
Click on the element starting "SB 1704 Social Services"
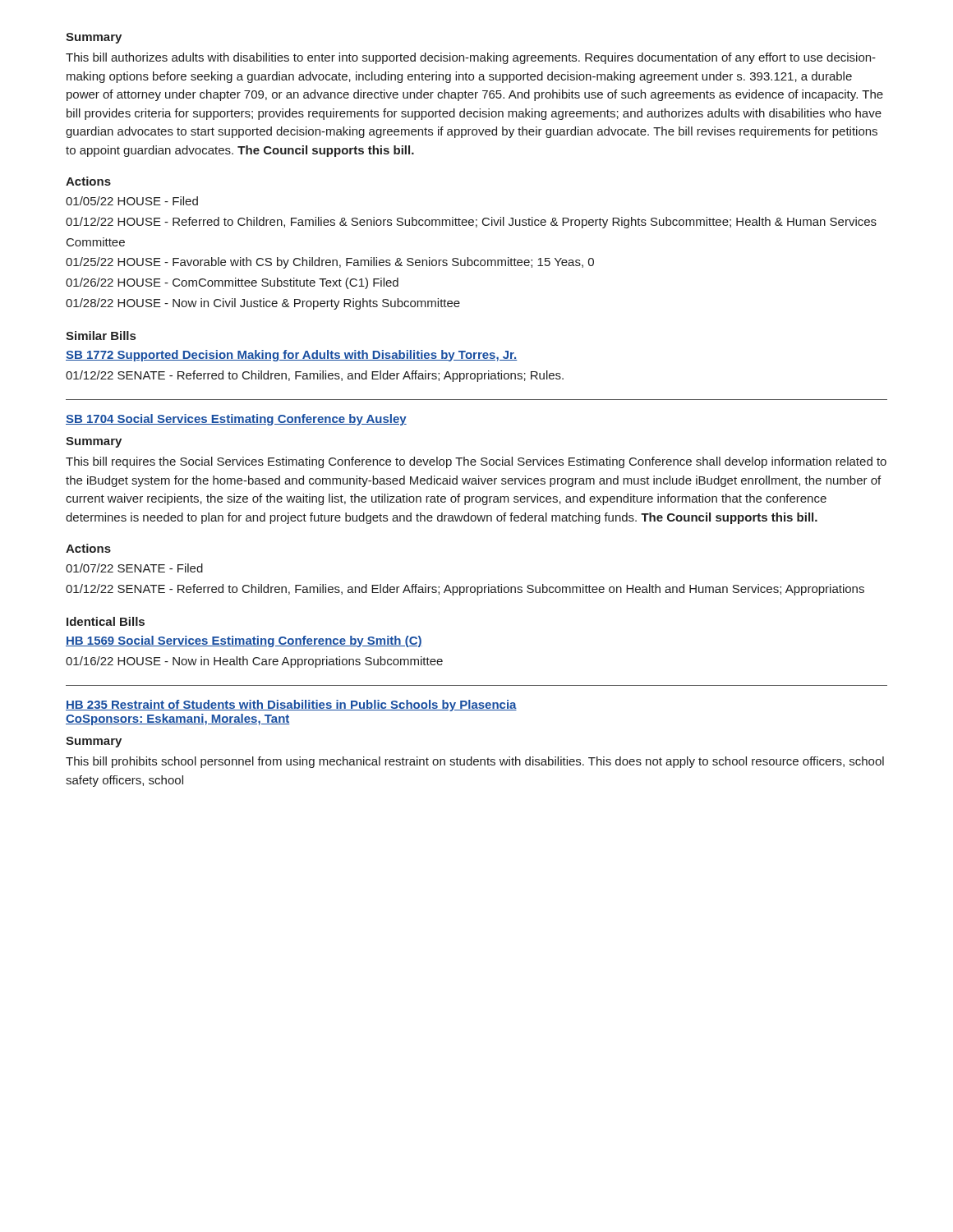[236, 418]
